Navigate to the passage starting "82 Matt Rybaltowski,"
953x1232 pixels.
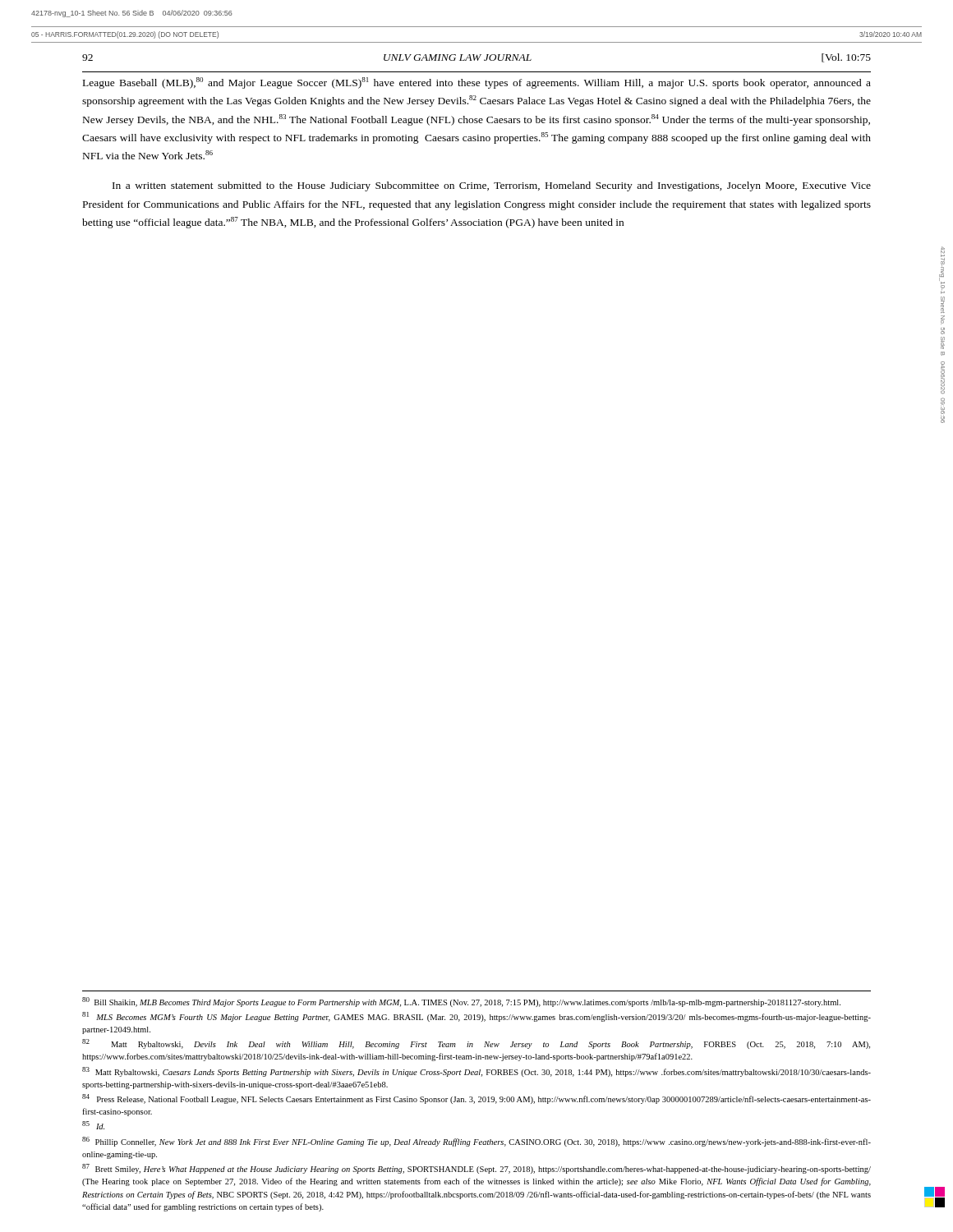tap(476, 1050)
